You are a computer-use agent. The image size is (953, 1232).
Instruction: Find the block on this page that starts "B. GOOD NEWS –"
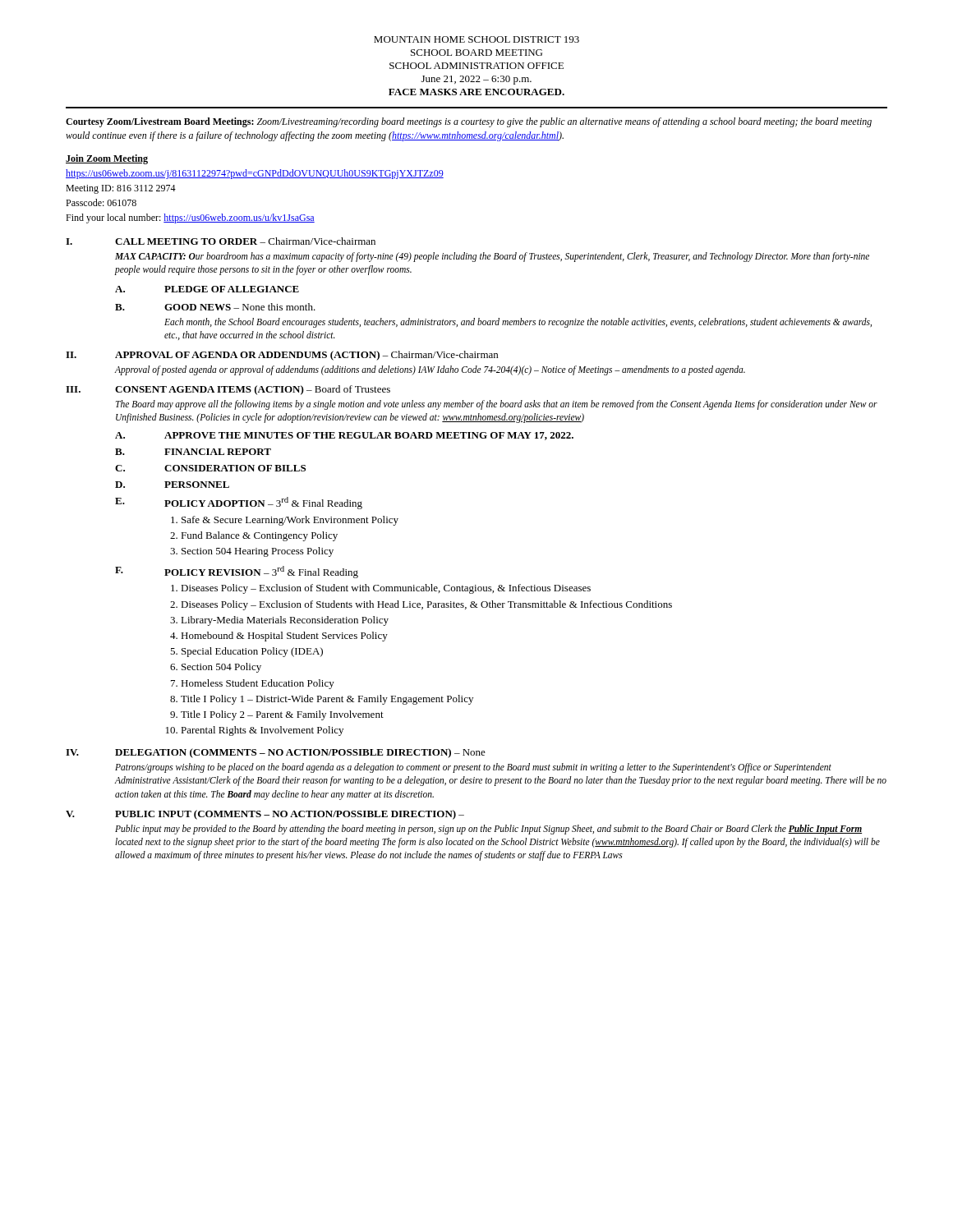pos(501,321)
